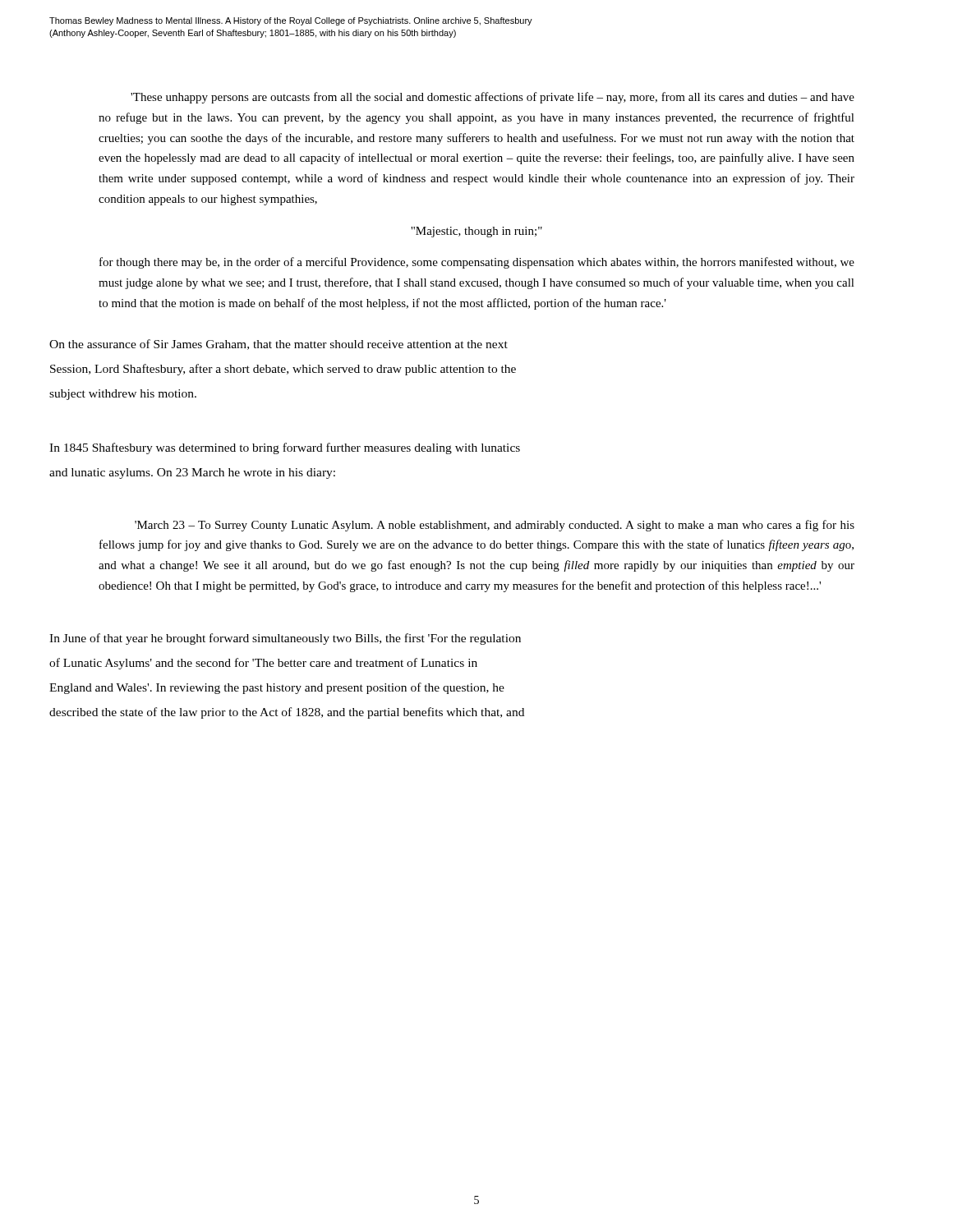The width and height of the screenshot is (953, 1232).
Task: Point to the text block starting "In June of"
Action: (285, 637)
